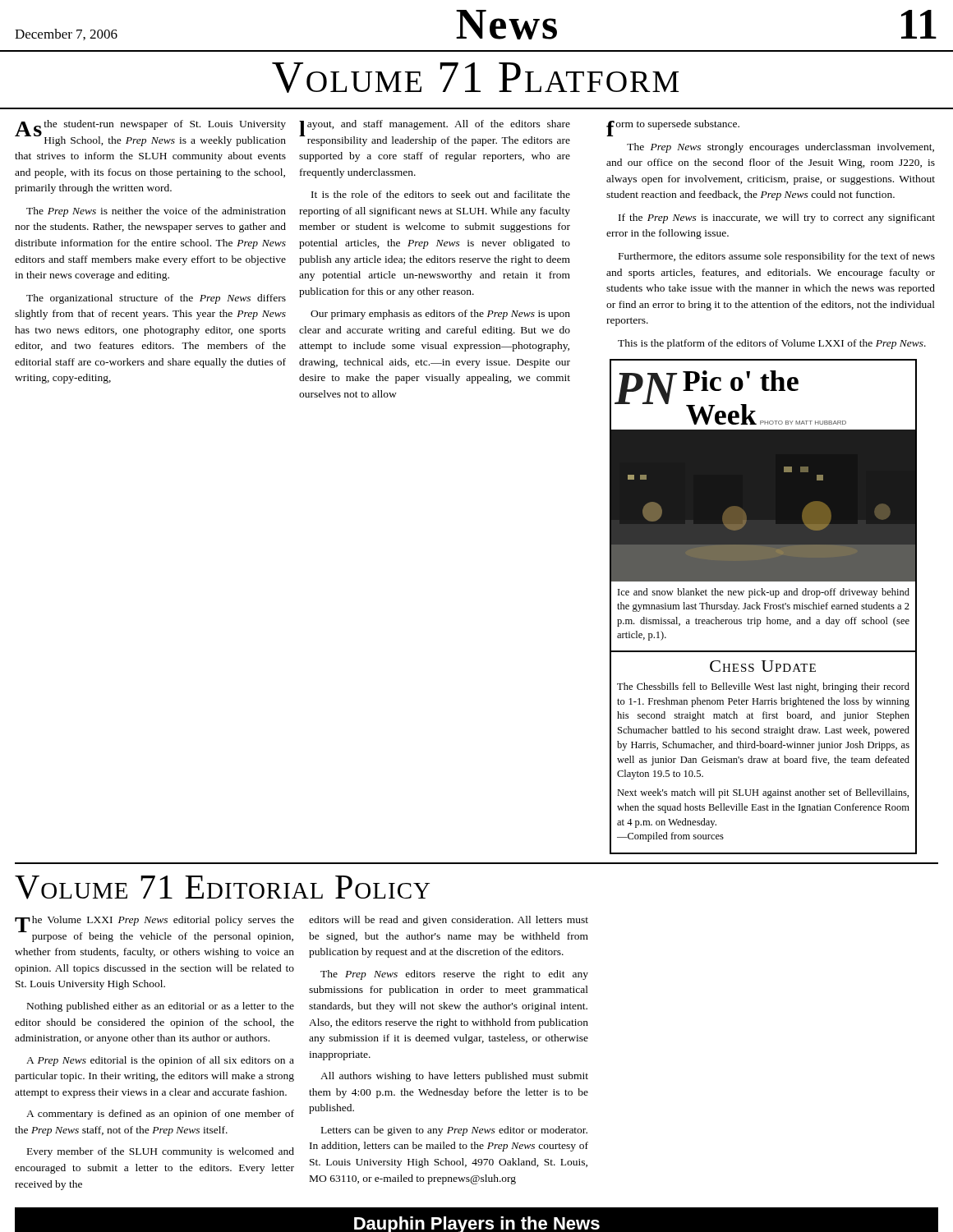Point to the region starting "Chess Update"
953x1232 pixels.
[763, 666]
